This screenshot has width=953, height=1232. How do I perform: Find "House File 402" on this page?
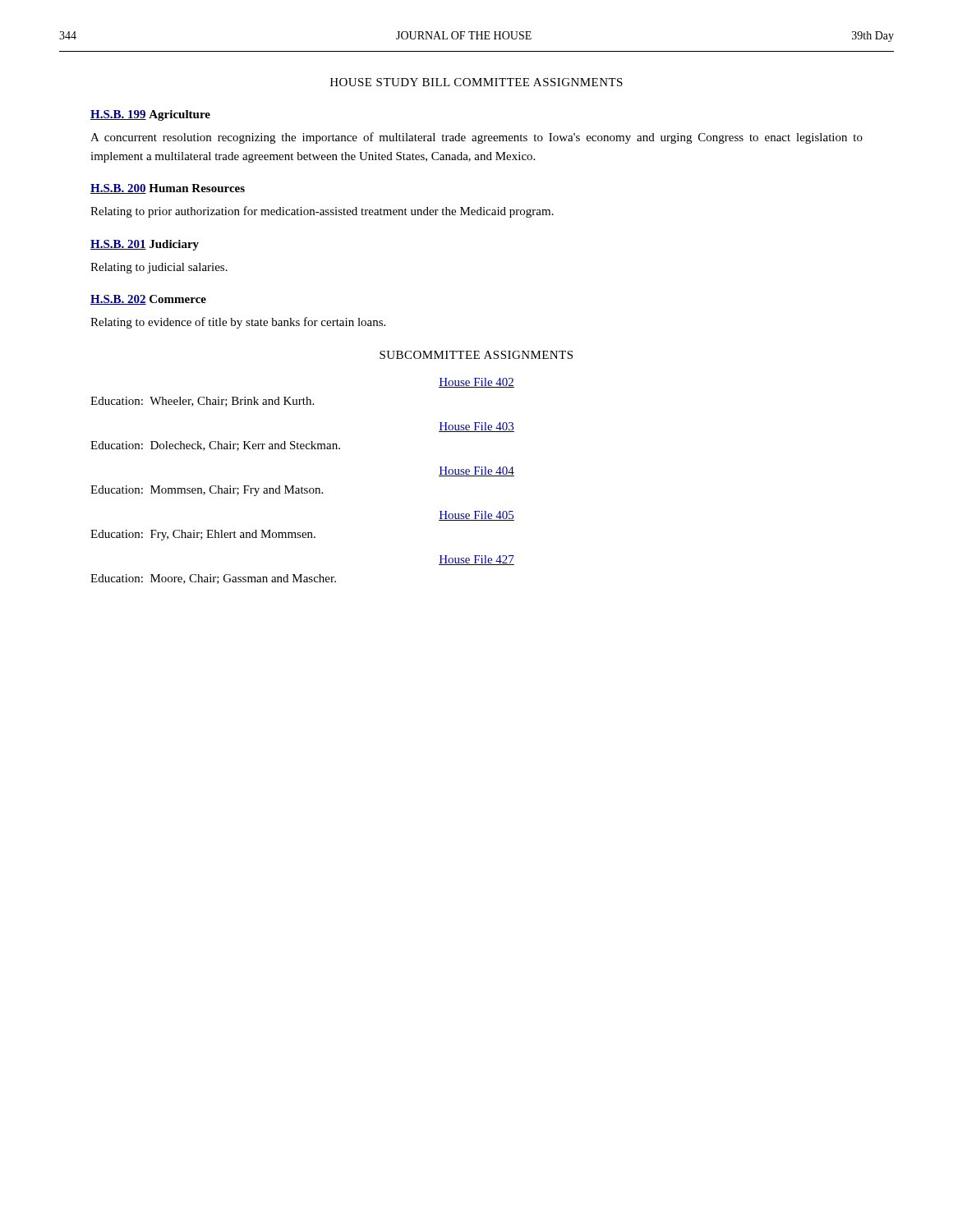click(476, 381)
